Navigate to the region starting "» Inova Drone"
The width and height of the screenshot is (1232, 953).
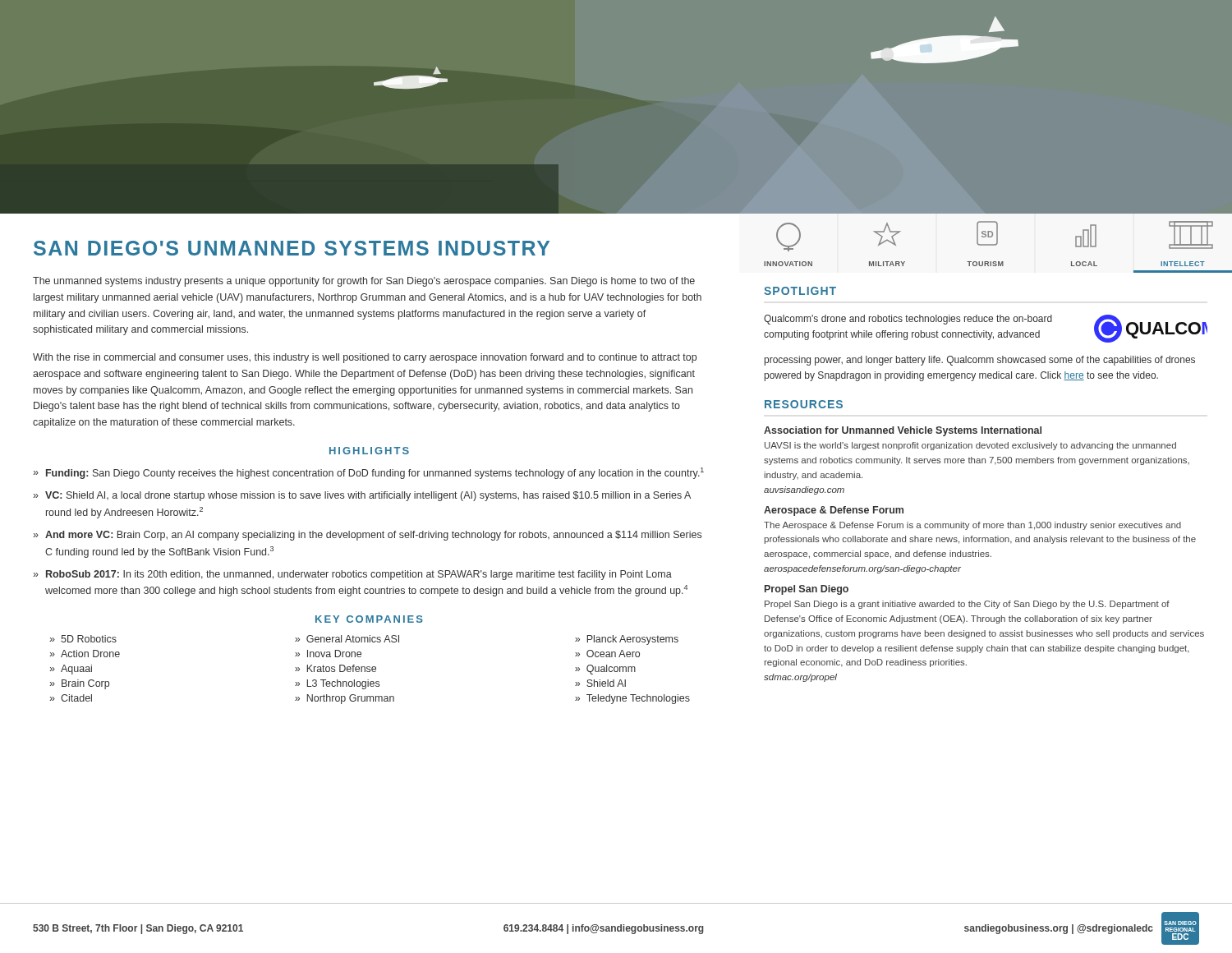[328, 654]
